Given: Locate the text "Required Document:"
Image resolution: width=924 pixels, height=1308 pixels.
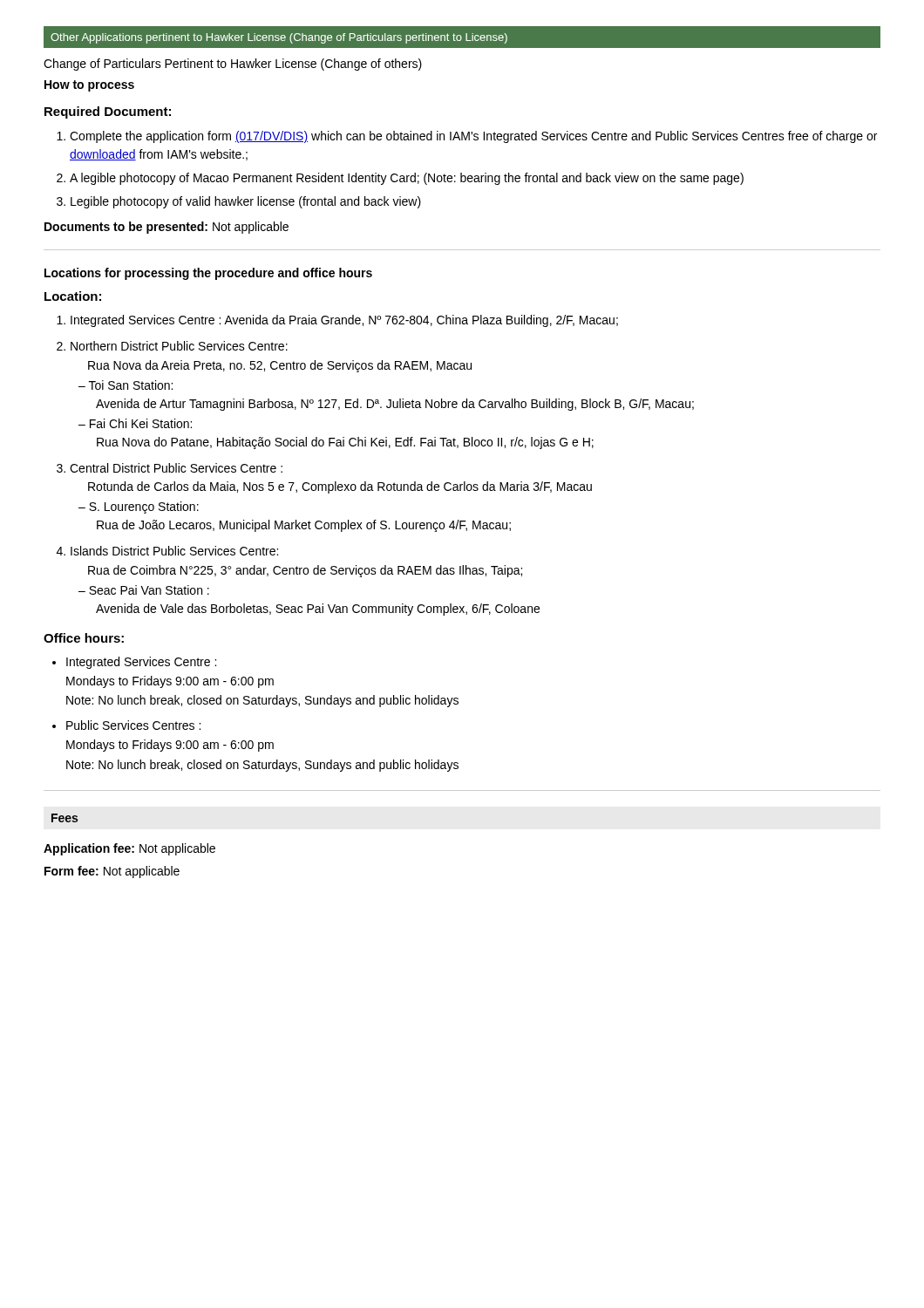Looking at the screenshot, I should 108,111.
